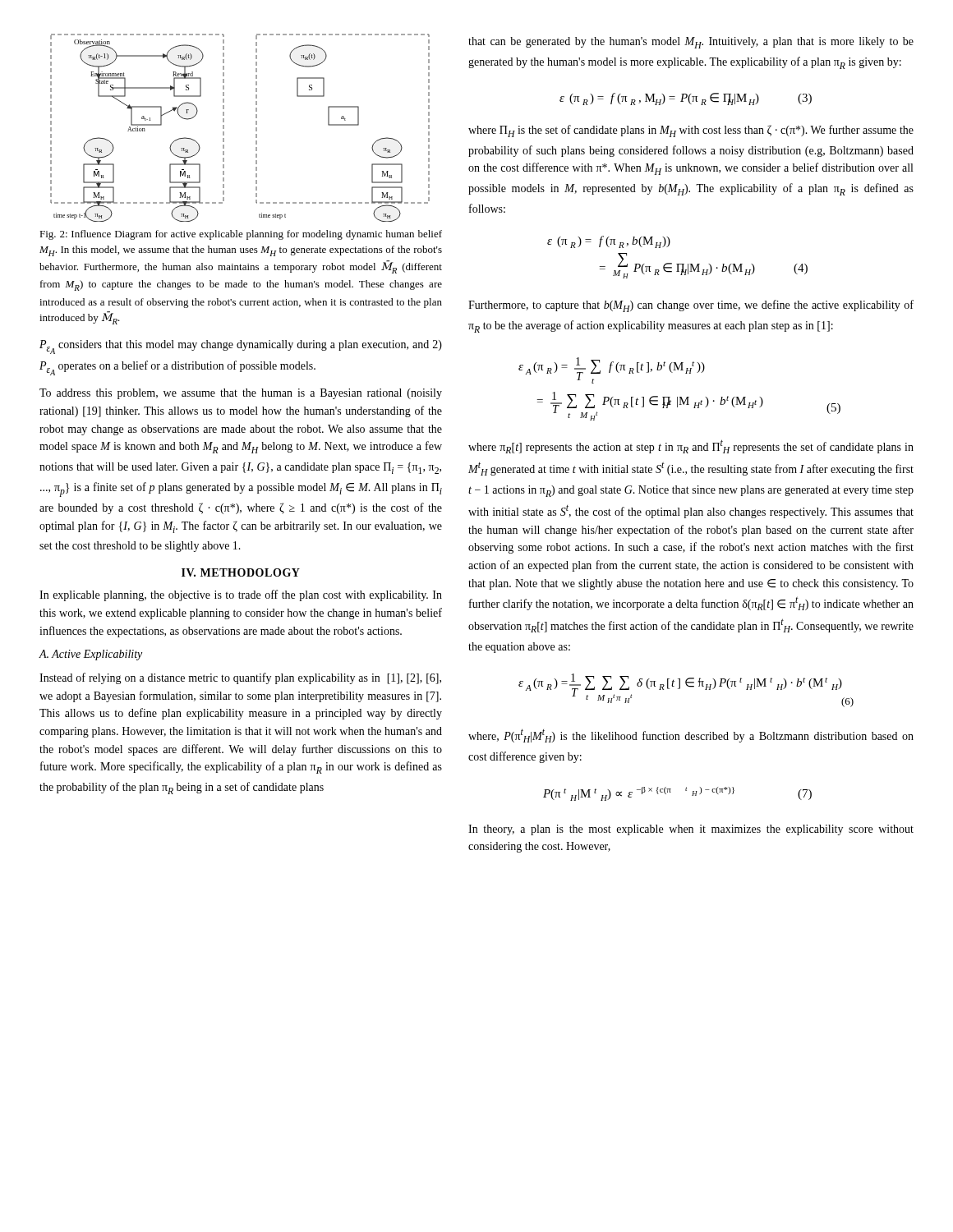
Task: Select the region starting "In explicable planning, the objective"
Action: coord(241,613)
